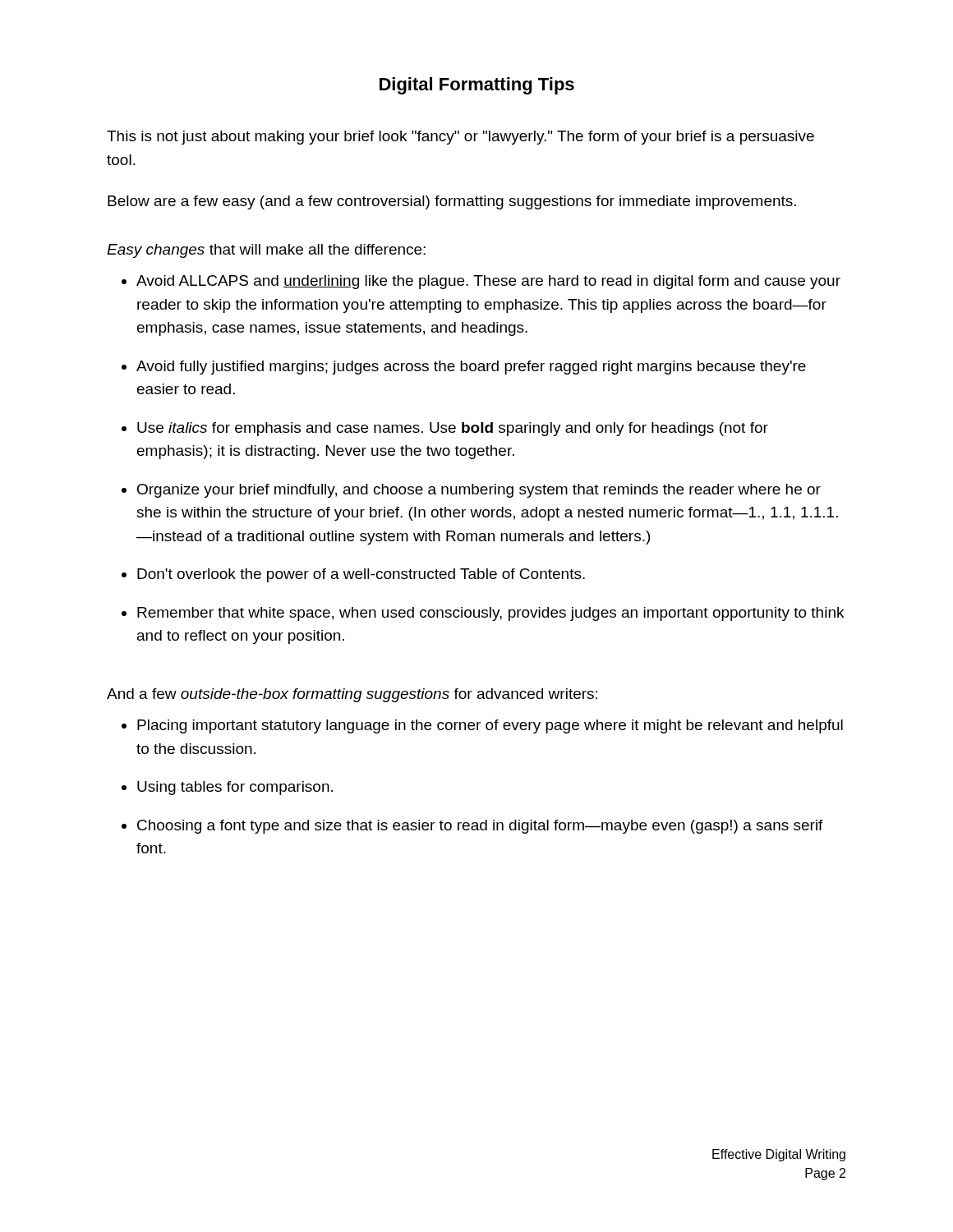The image size is (953, 1232).
Task: Locate the region starting "Don't overlook the power of a well-constructed"
Action: click(x=491, y=574)
